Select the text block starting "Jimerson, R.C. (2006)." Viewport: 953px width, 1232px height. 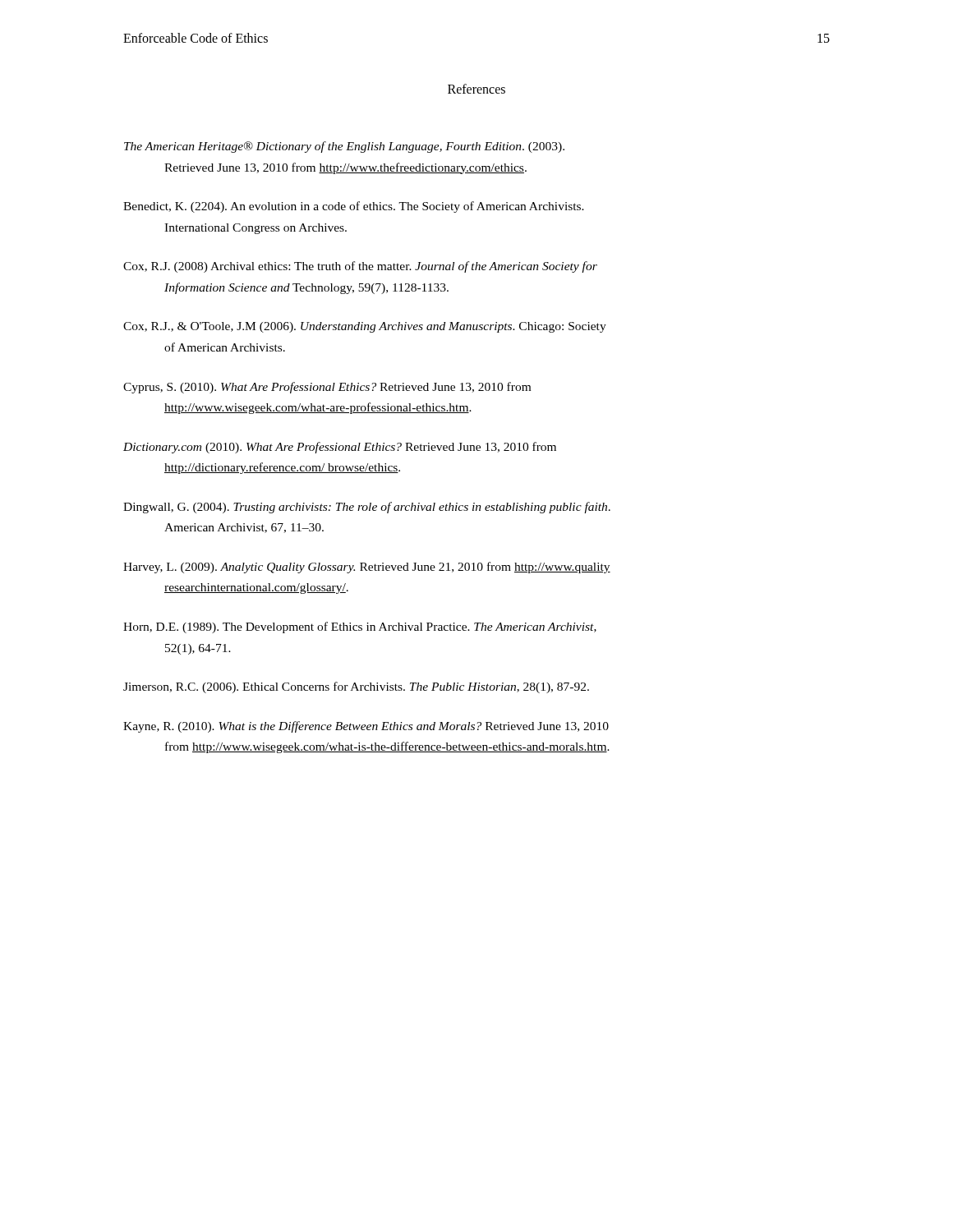click(x=476, y=687)
